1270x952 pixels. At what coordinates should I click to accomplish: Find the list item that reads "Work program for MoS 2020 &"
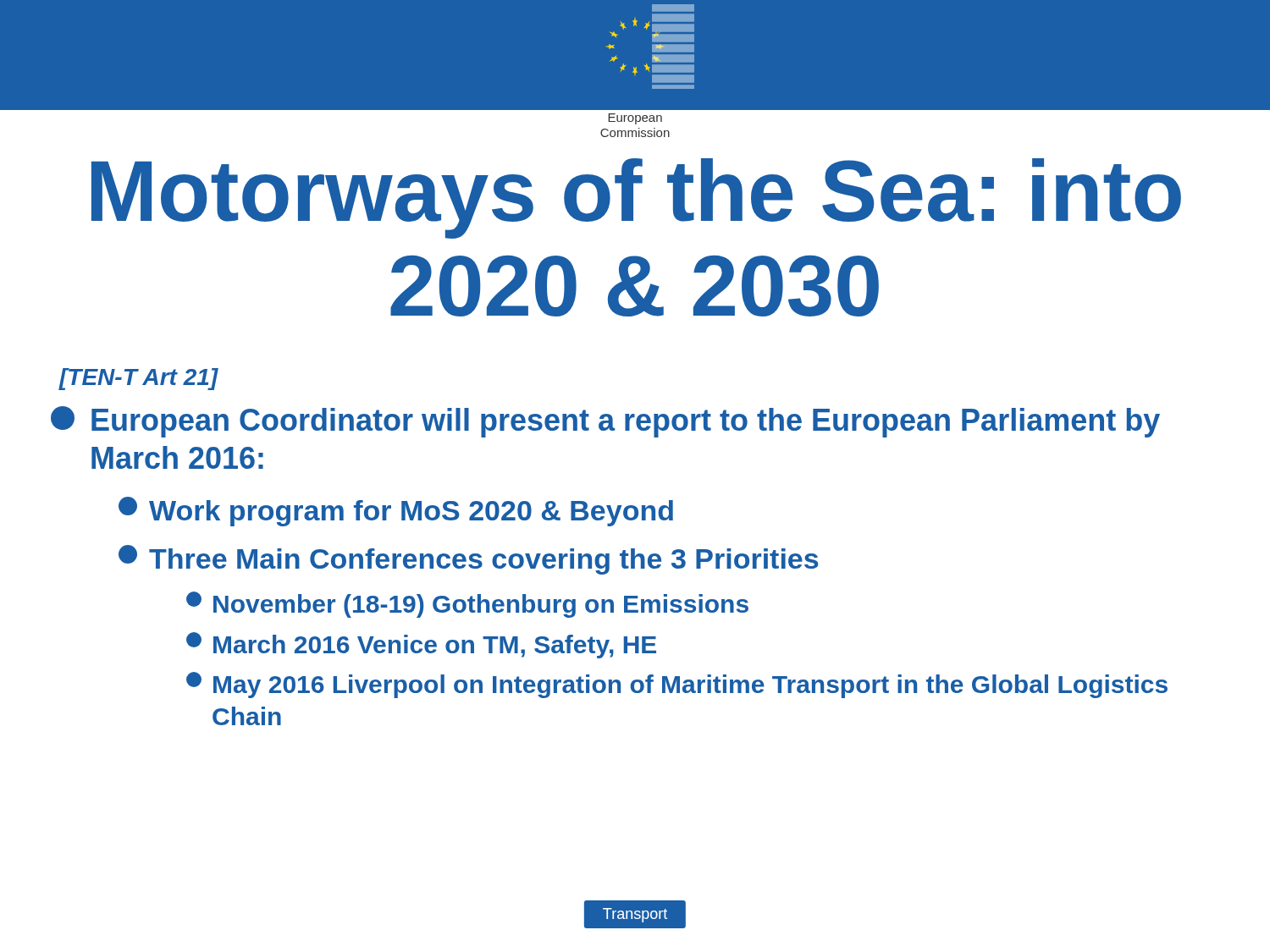click(x=397, y=510)
